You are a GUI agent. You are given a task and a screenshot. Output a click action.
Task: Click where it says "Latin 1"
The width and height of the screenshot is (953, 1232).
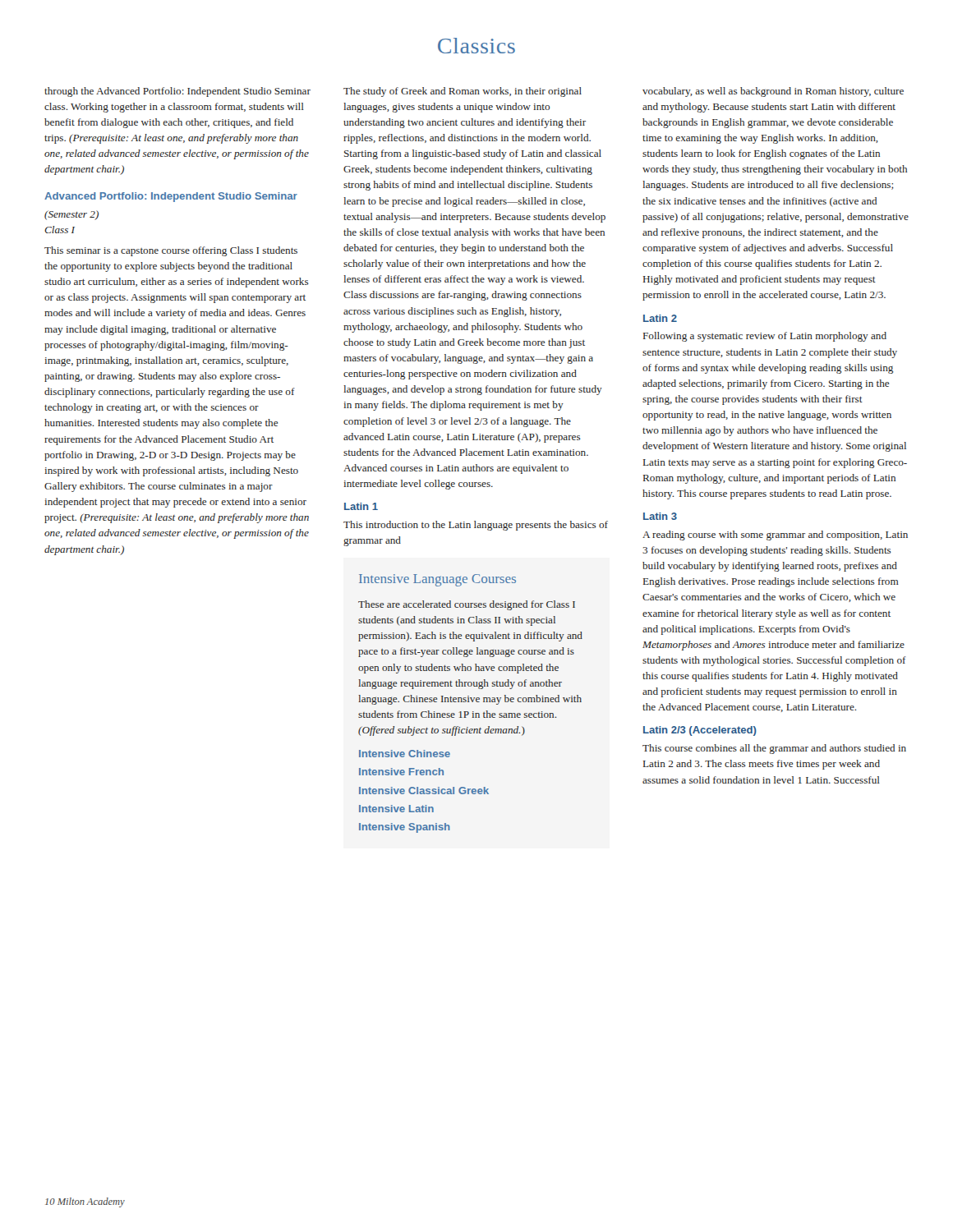[361, 507]
